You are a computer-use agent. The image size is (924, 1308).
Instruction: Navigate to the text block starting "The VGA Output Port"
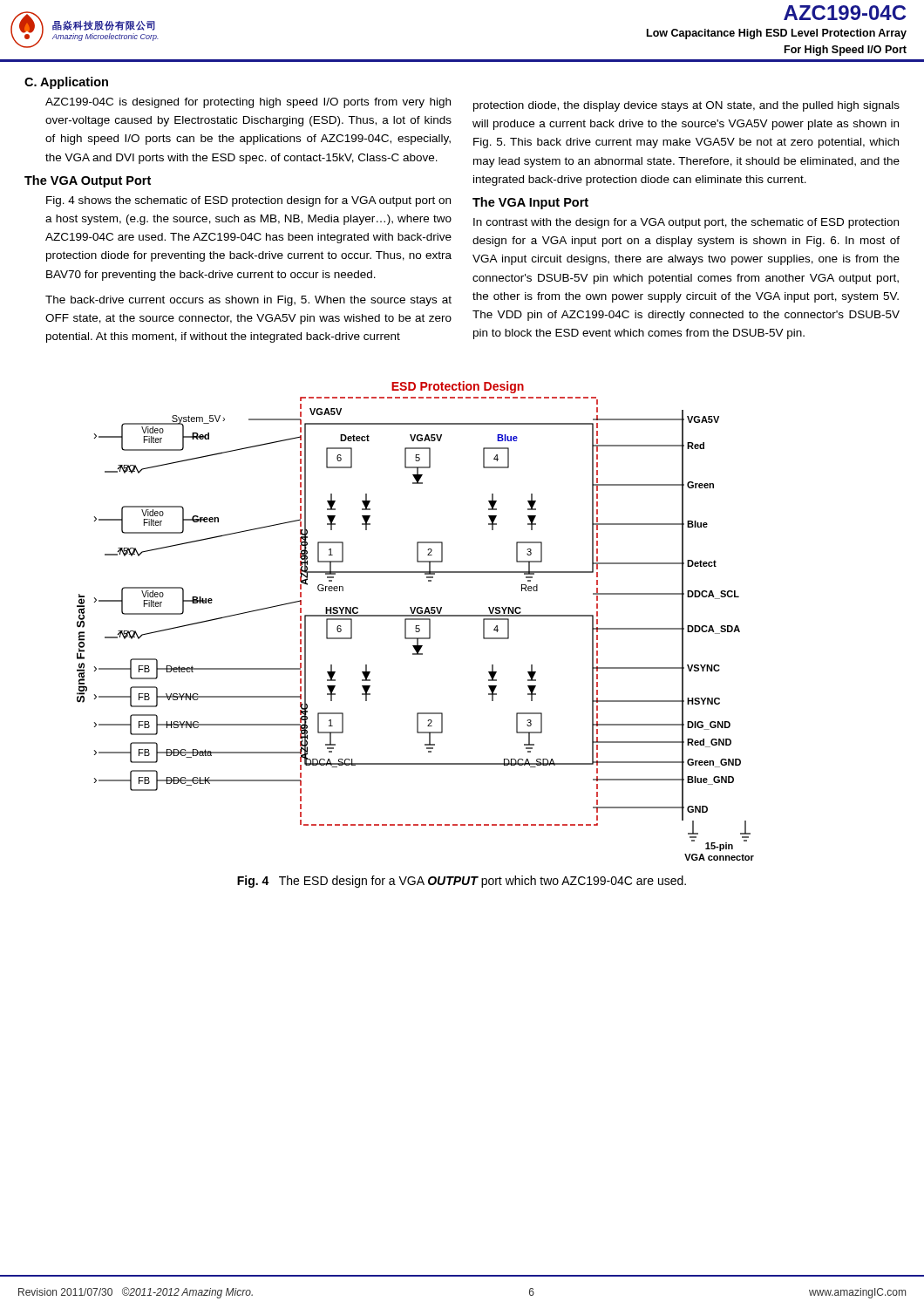[x=88, y=180]
